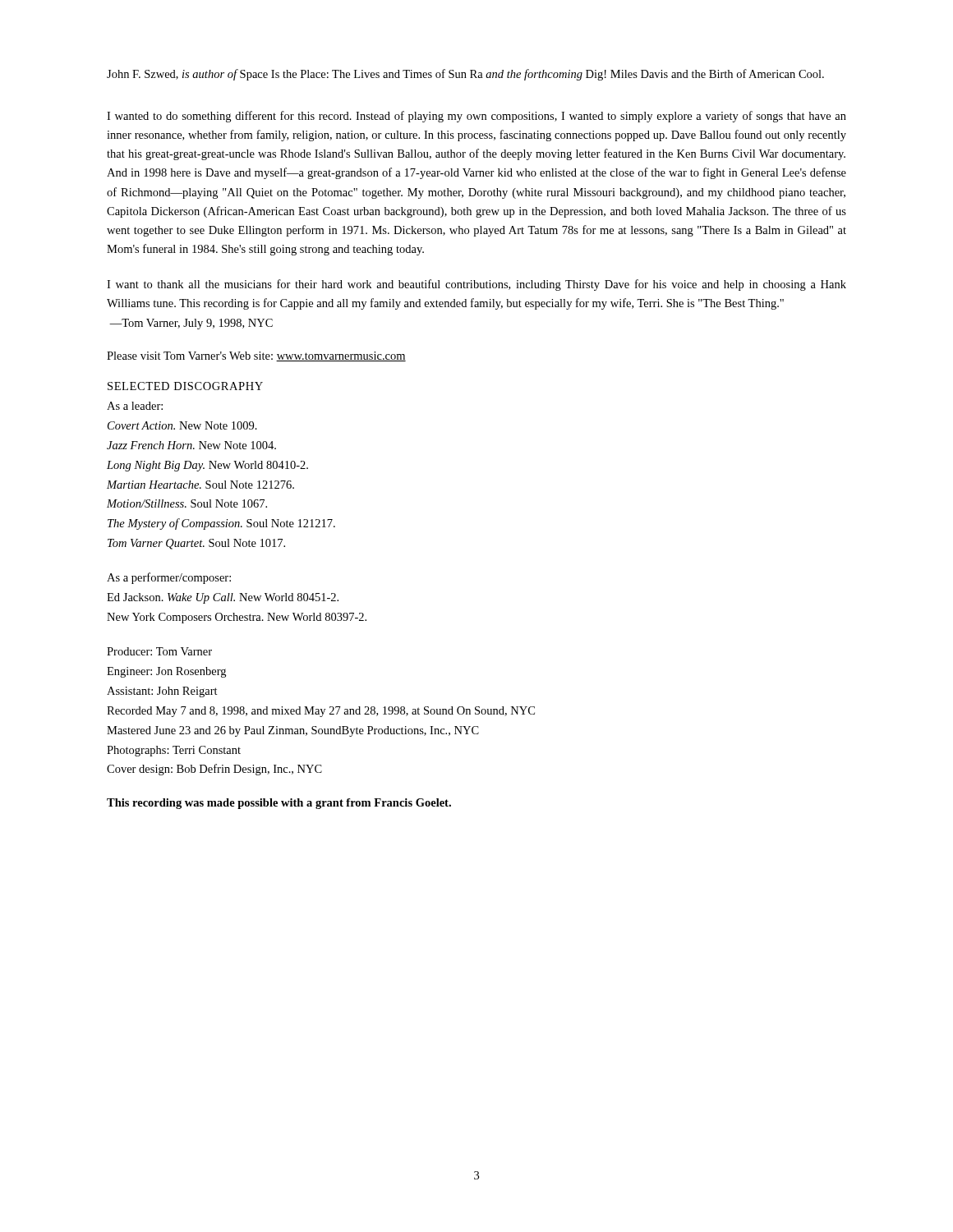953x1232 pixels.
Task: Locate the block of text that opens with "This recording was made possible with"
Action: click(279, 803)
